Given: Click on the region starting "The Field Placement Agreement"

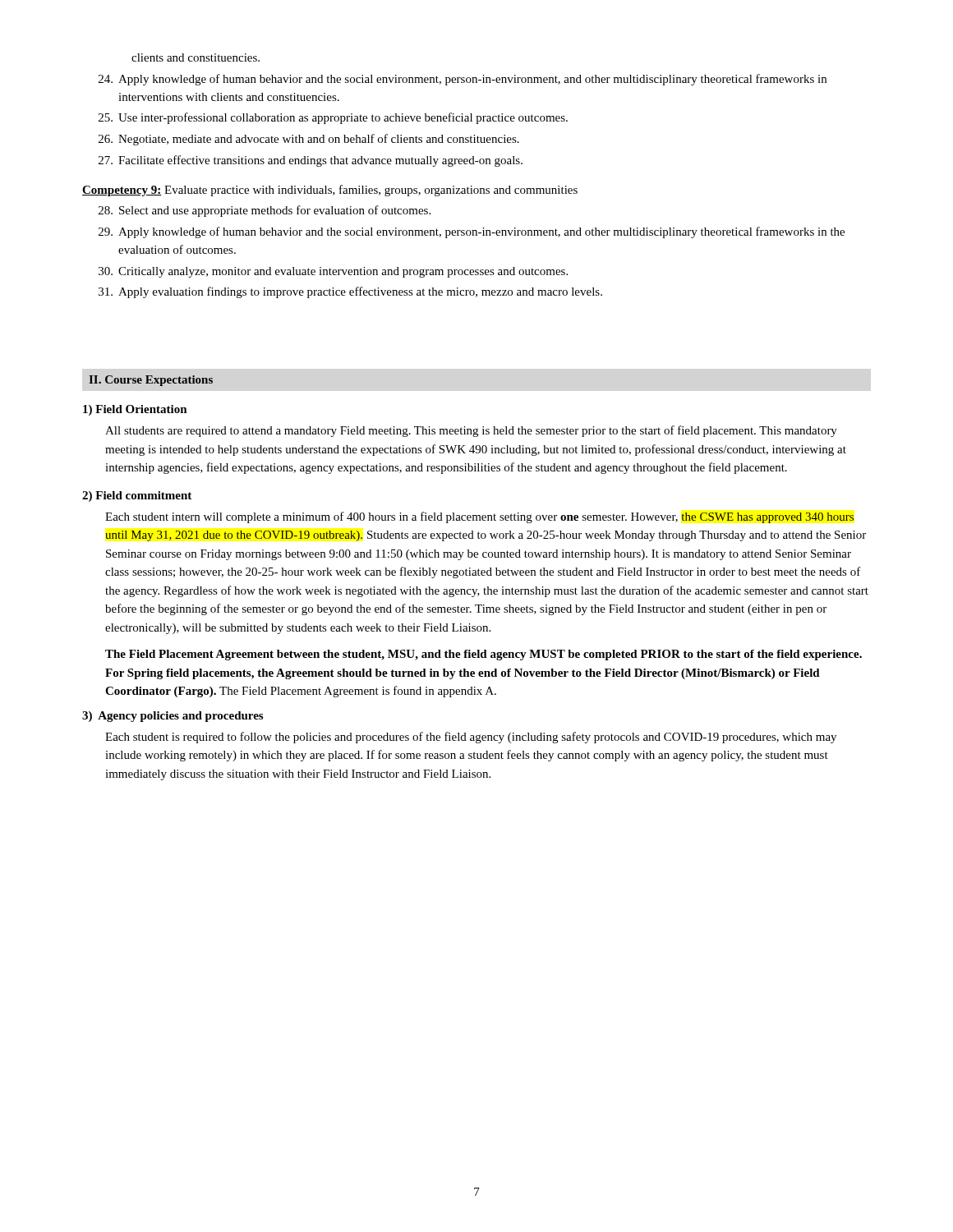Looking at the screenshot, I should pos(484,672).
